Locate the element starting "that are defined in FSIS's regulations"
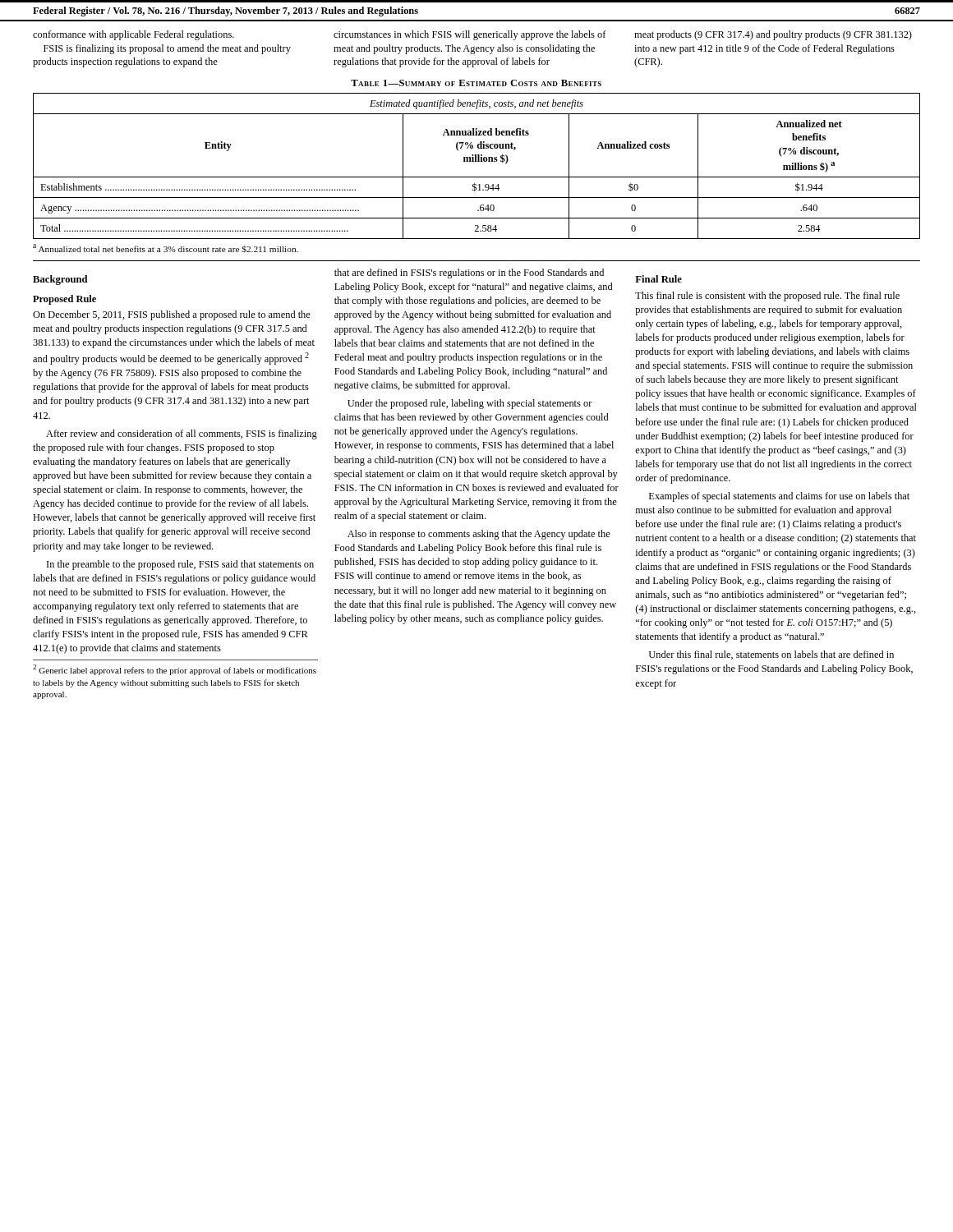Viewport: 953px width, 1232px height. coord(476,446)
